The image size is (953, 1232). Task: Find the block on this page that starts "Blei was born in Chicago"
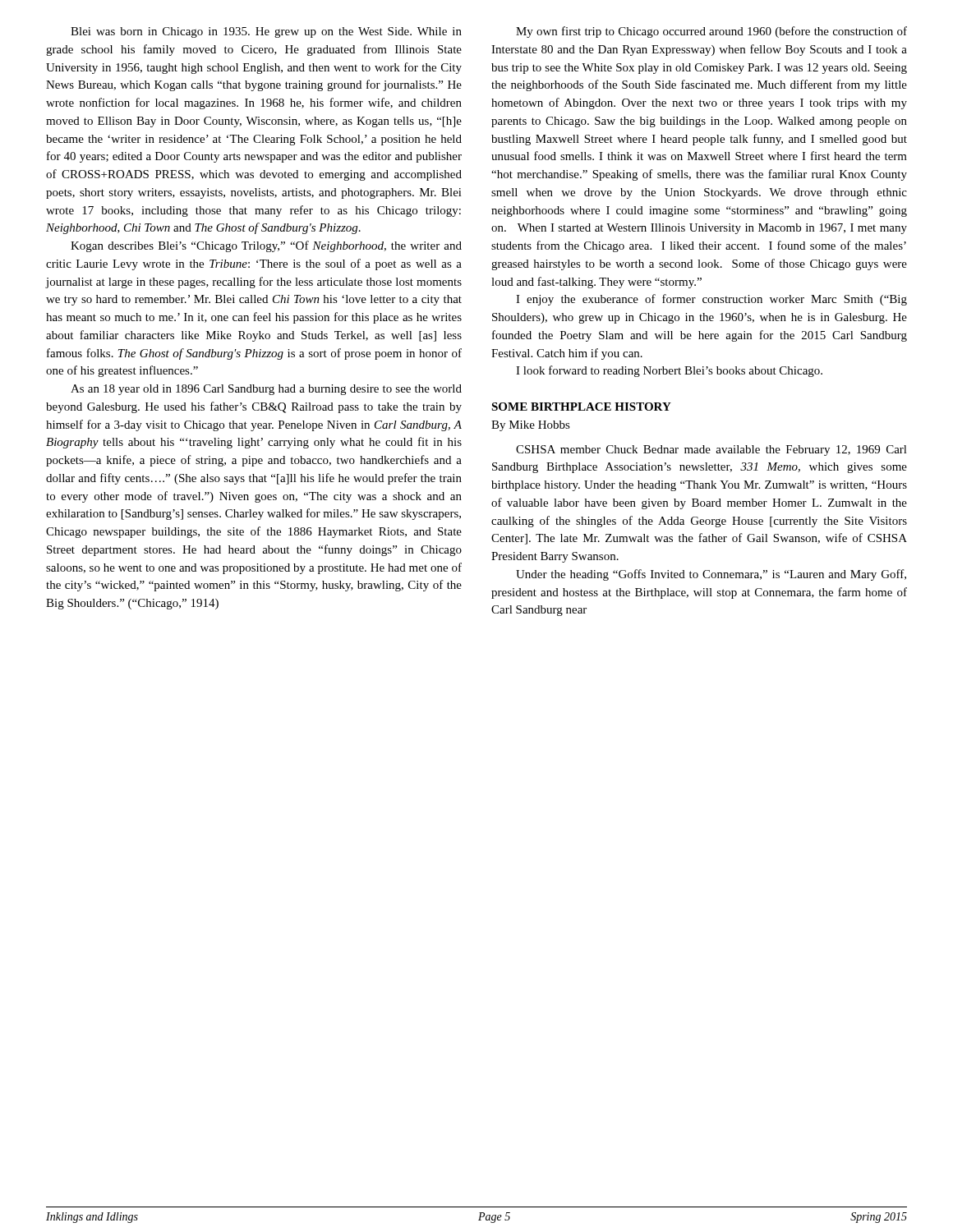tap(254, 130)
